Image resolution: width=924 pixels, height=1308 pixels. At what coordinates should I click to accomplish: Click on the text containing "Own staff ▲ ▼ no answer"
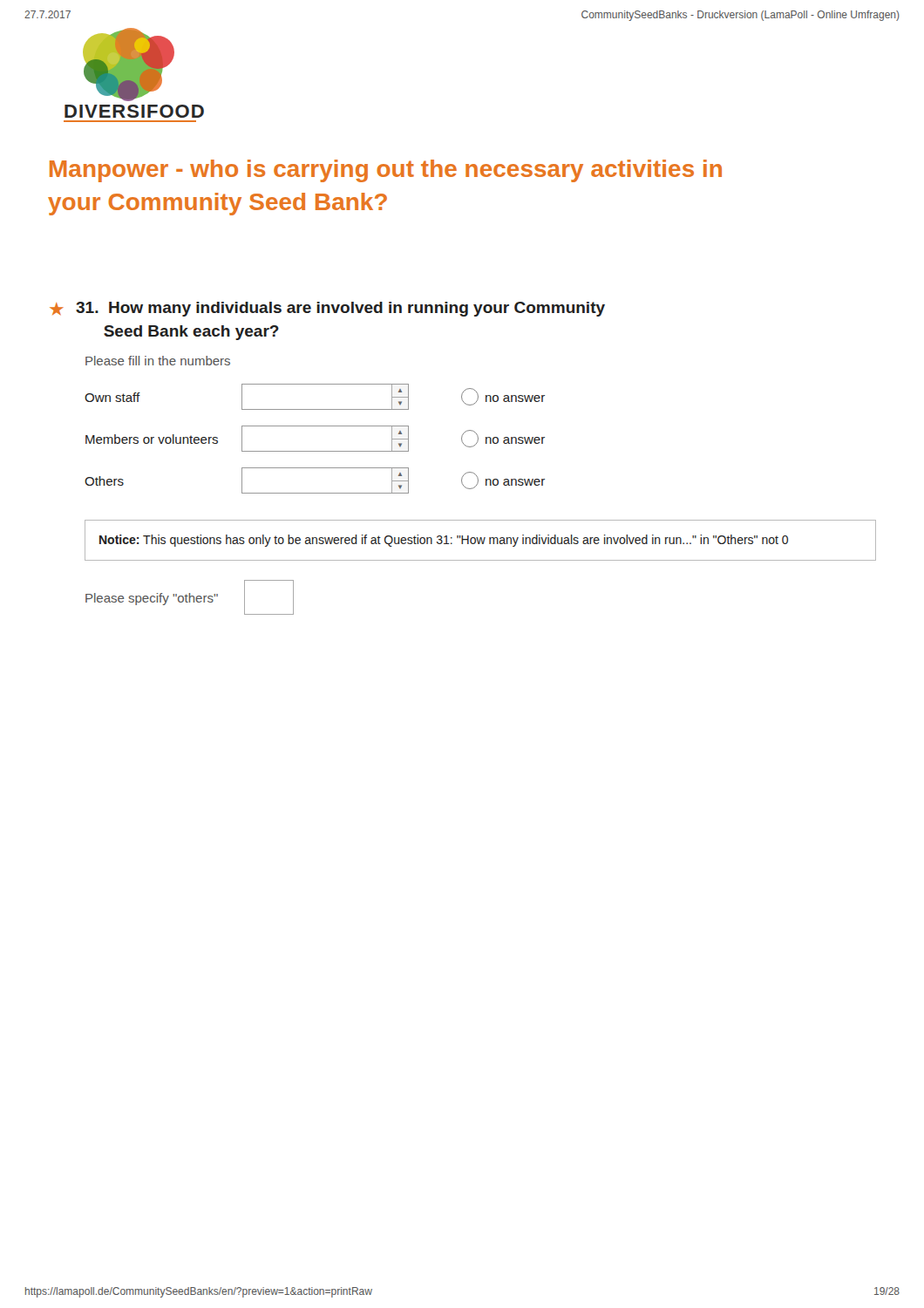tap(315, 397)
